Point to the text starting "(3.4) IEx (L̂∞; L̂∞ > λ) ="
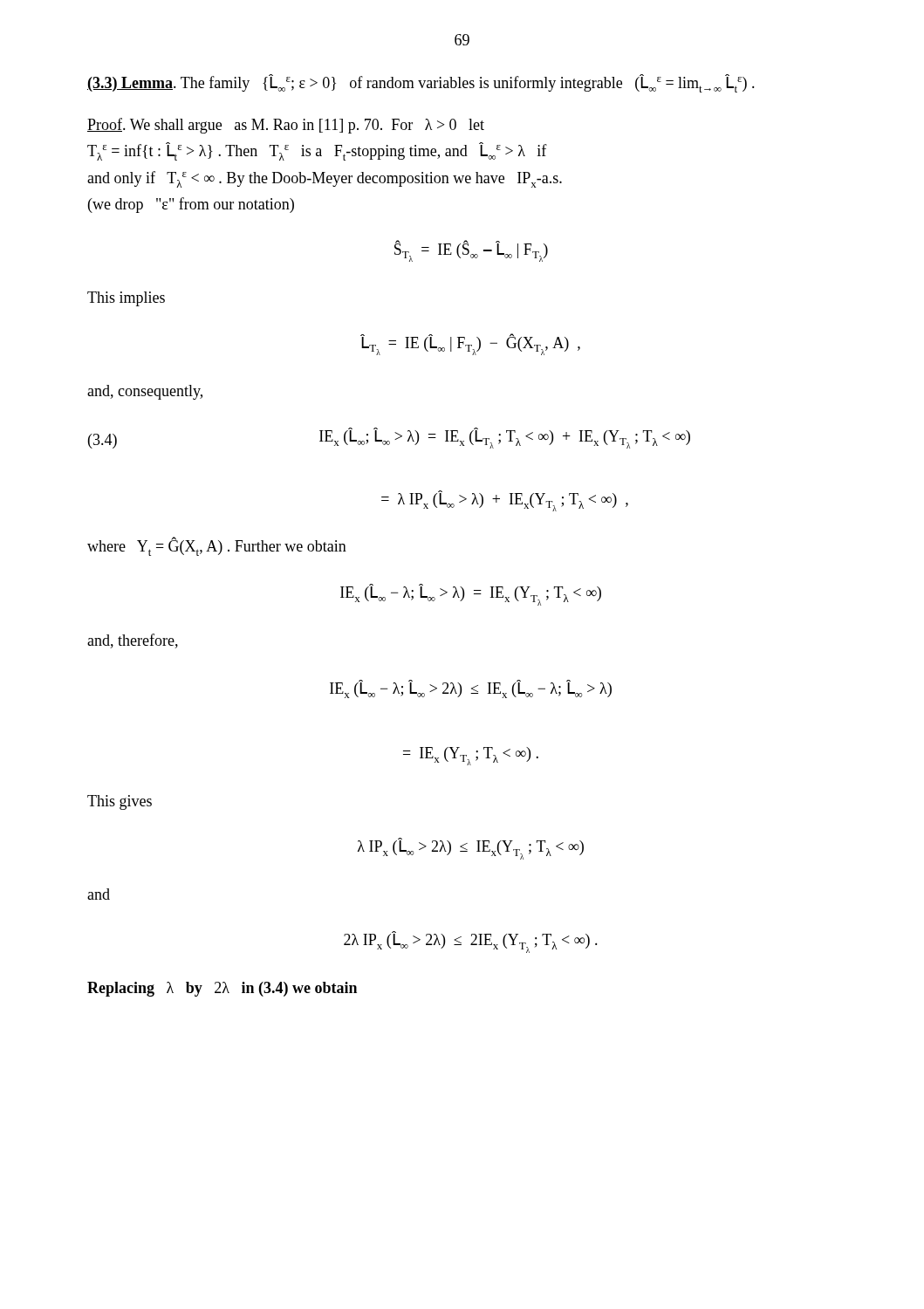Screen dimensions: 1309x924 [389, 438]
